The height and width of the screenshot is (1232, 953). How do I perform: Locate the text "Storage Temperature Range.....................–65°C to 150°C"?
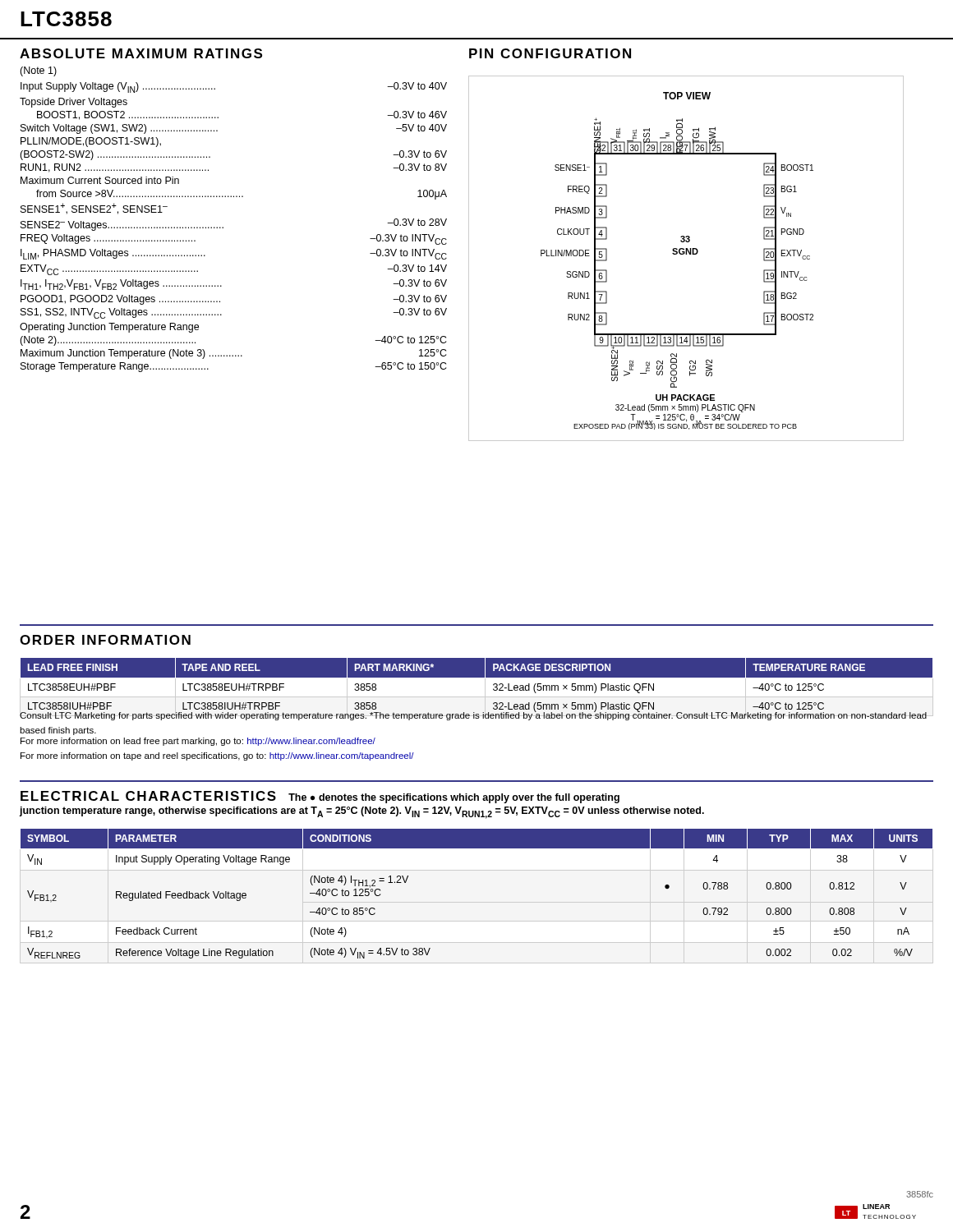coord(233,367)
